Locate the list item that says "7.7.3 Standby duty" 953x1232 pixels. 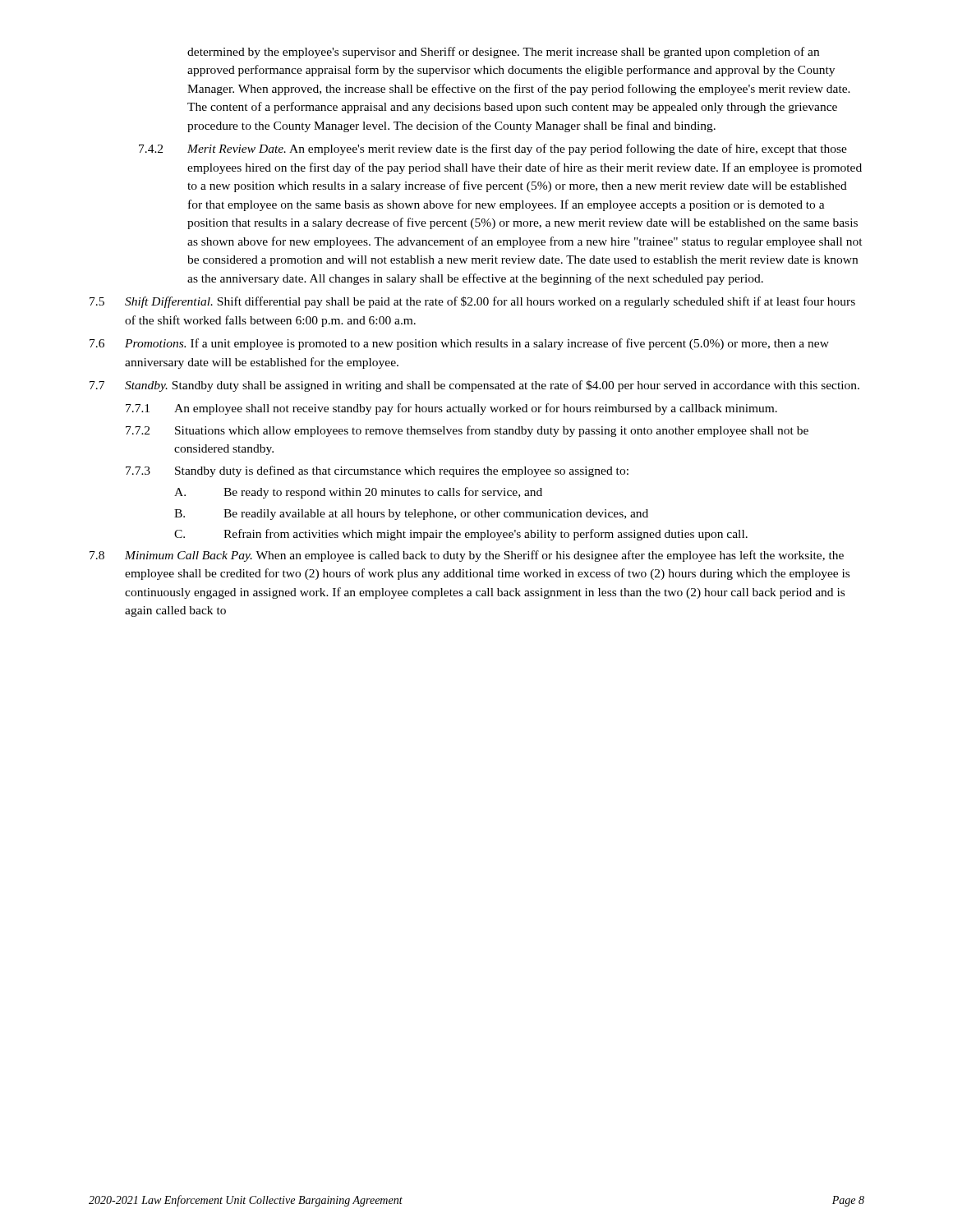tap(495, 471)
